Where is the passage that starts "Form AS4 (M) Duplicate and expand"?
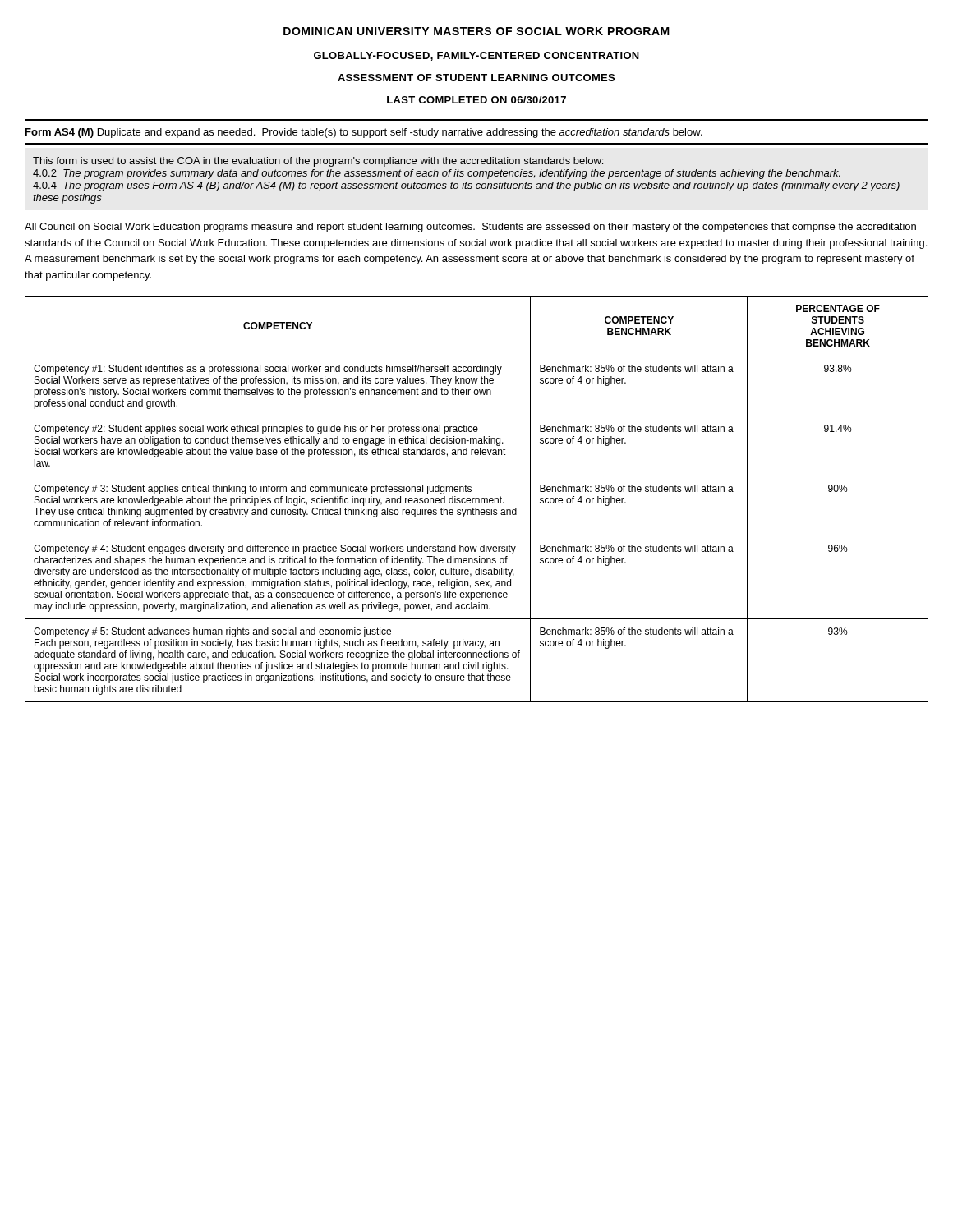 tap(364, 132)
